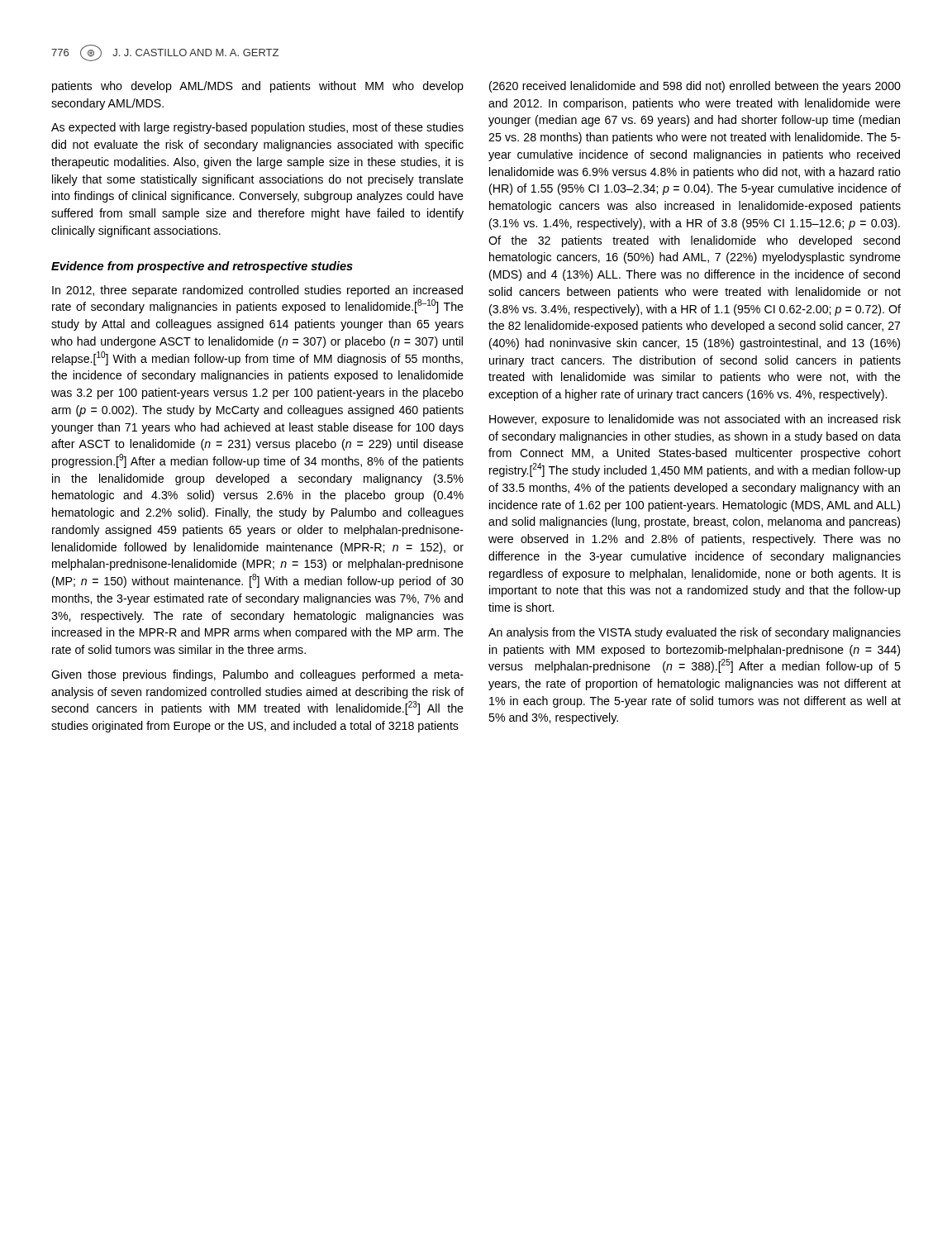Point to the block beginning "In 2012, three separate randomized"
Image resolution: width=952 pixels, height=1240 pixels.
pos(257,508)
